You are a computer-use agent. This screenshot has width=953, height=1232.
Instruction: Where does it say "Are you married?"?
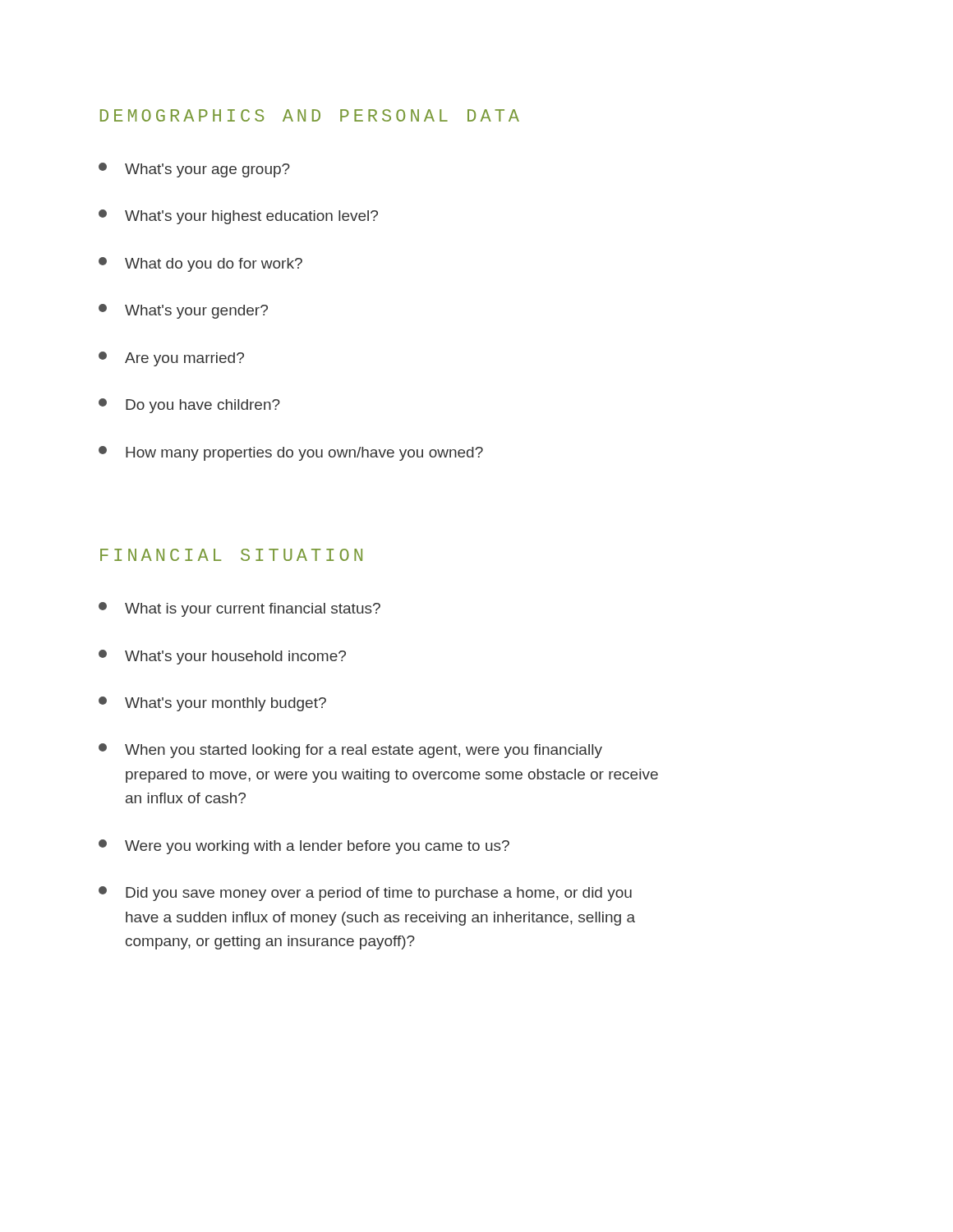tap(172, 358)
